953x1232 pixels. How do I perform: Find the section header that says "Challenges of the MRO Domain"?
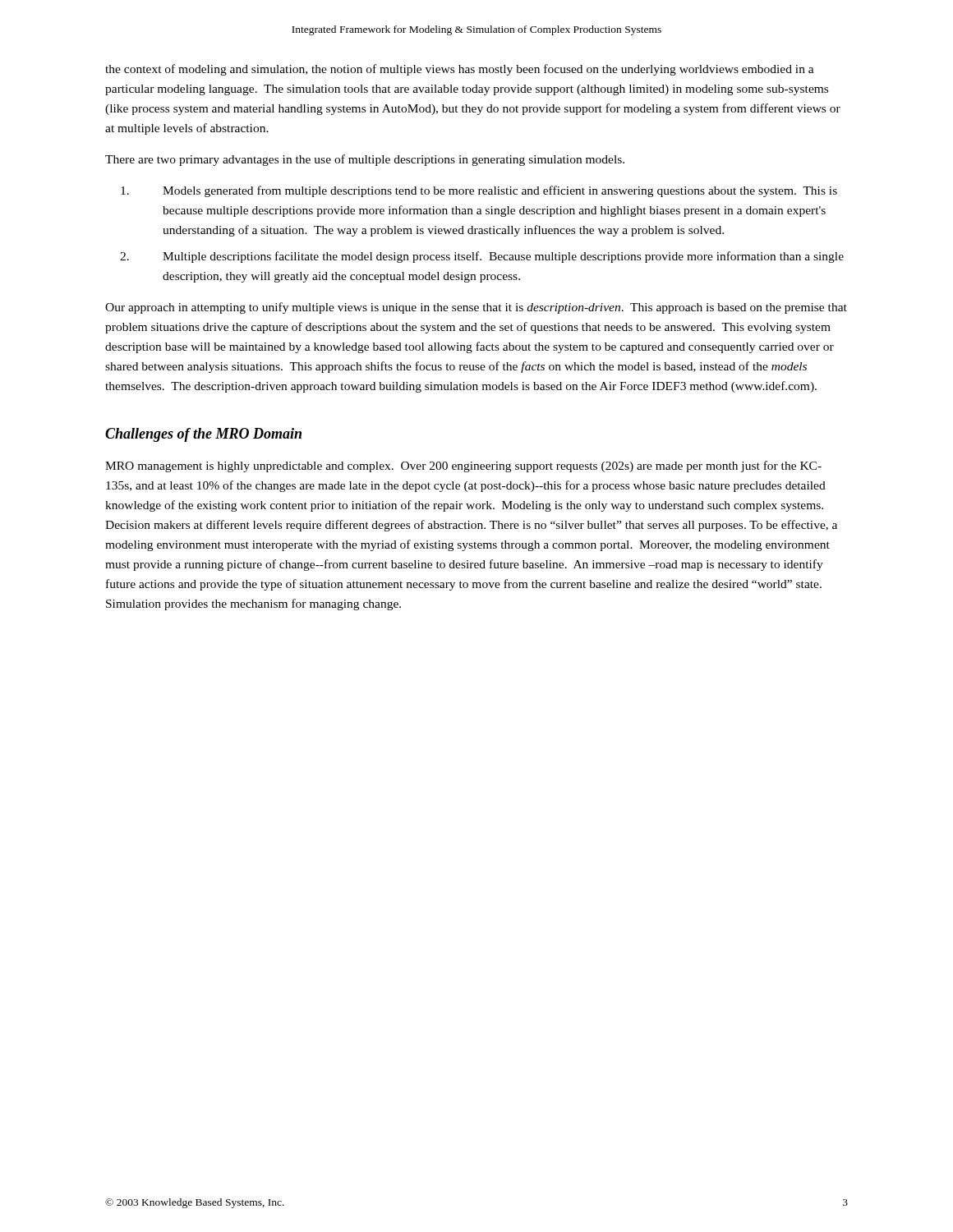click(204, 434)
